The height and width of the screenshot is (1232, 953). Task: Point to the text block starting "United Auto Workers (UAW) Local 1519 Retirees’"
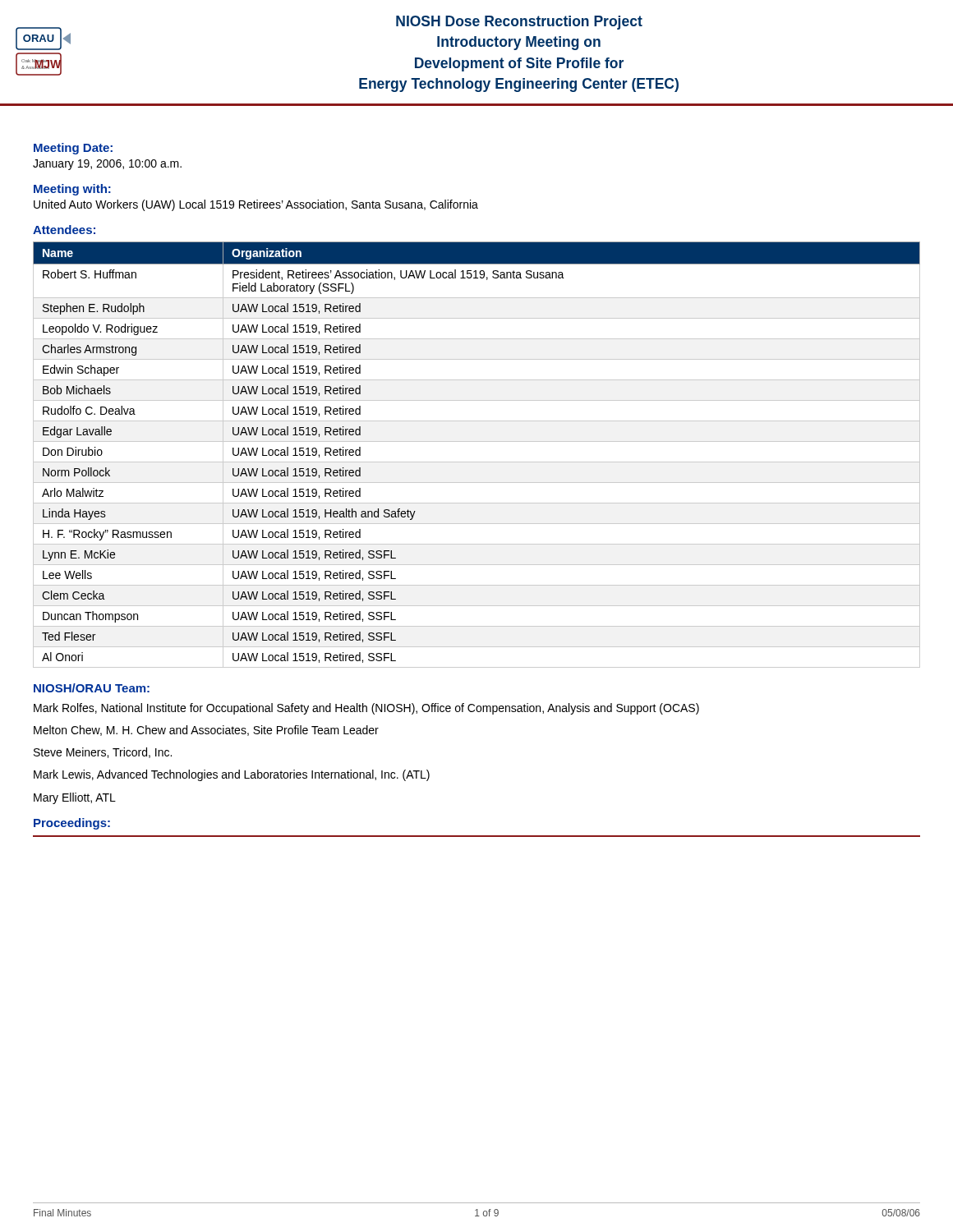point(255,204)
